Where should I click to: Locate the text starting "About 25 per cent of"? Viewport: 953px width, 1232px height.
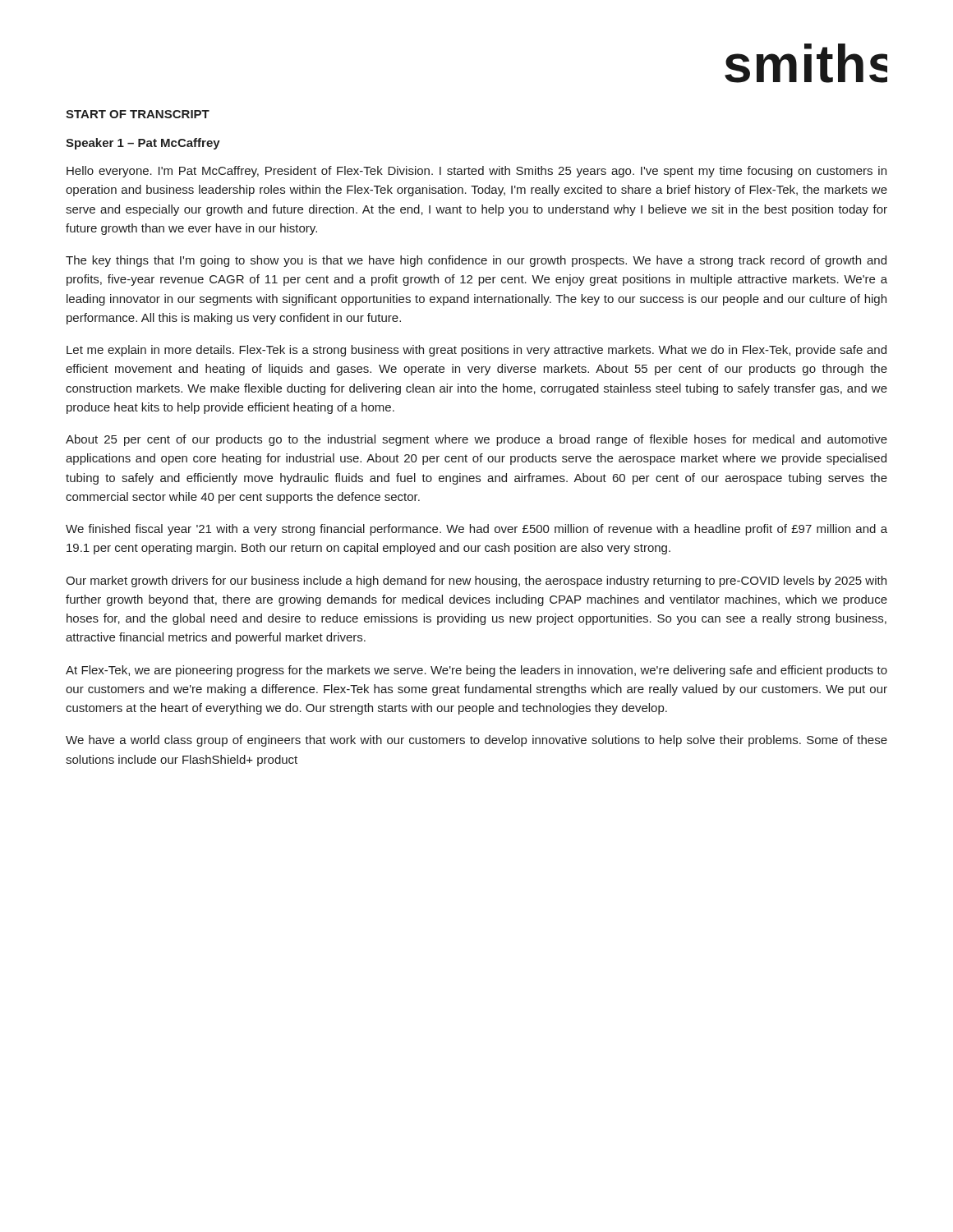(x=476, y=468)
